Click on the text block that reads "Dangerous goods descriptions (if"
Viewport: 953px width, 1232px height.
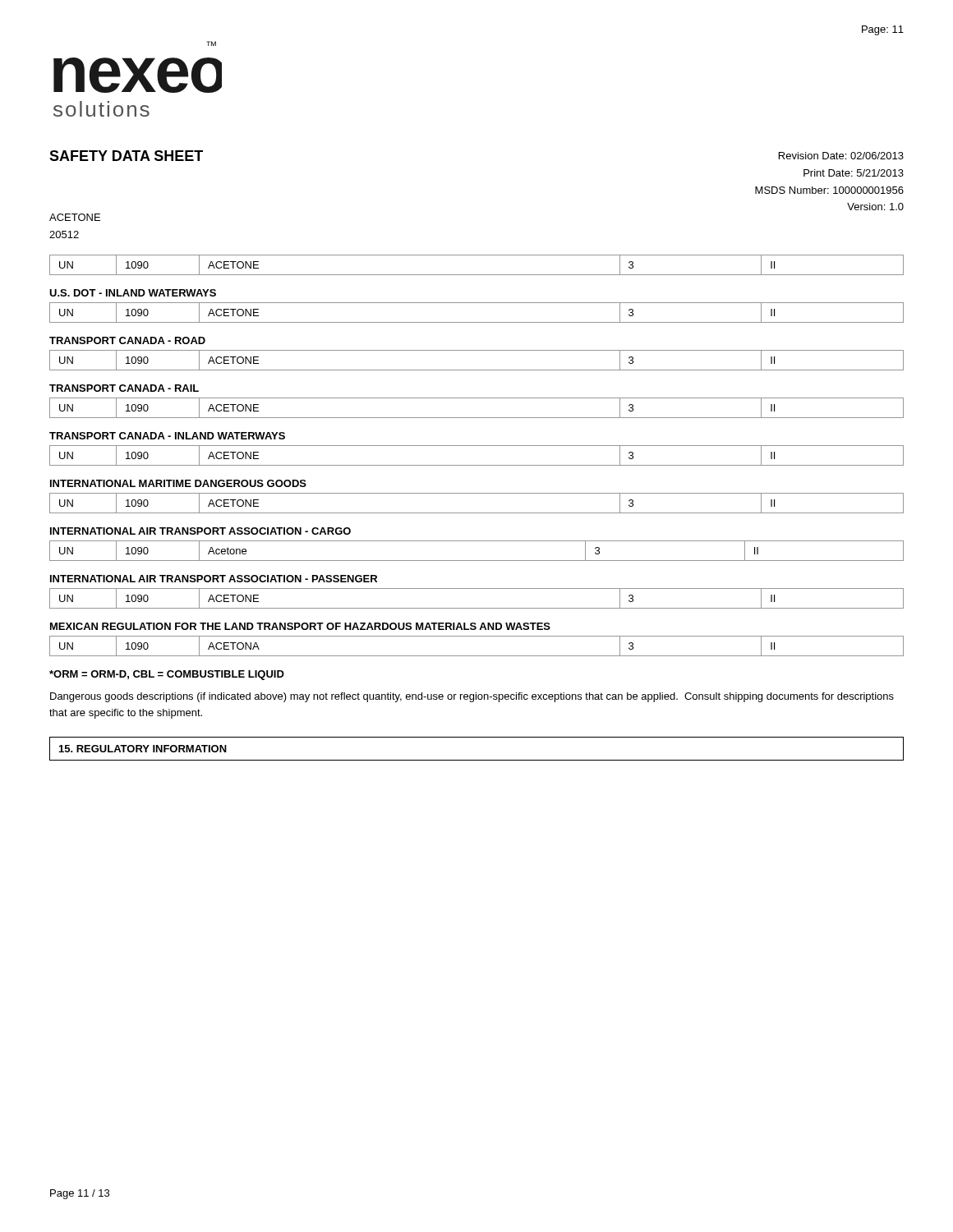472,704
